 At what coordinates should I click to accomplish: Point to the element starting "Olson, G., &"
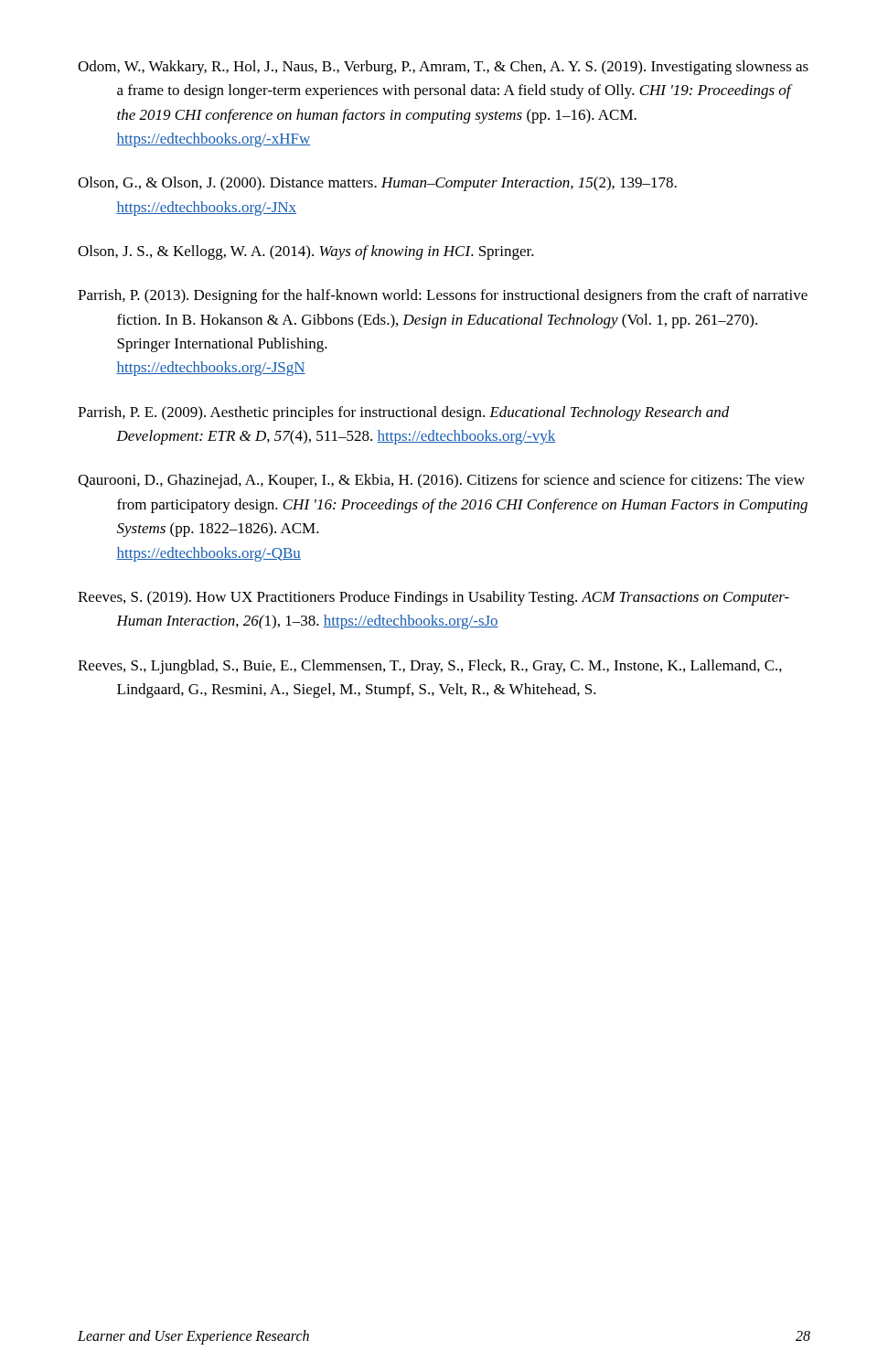378,195
